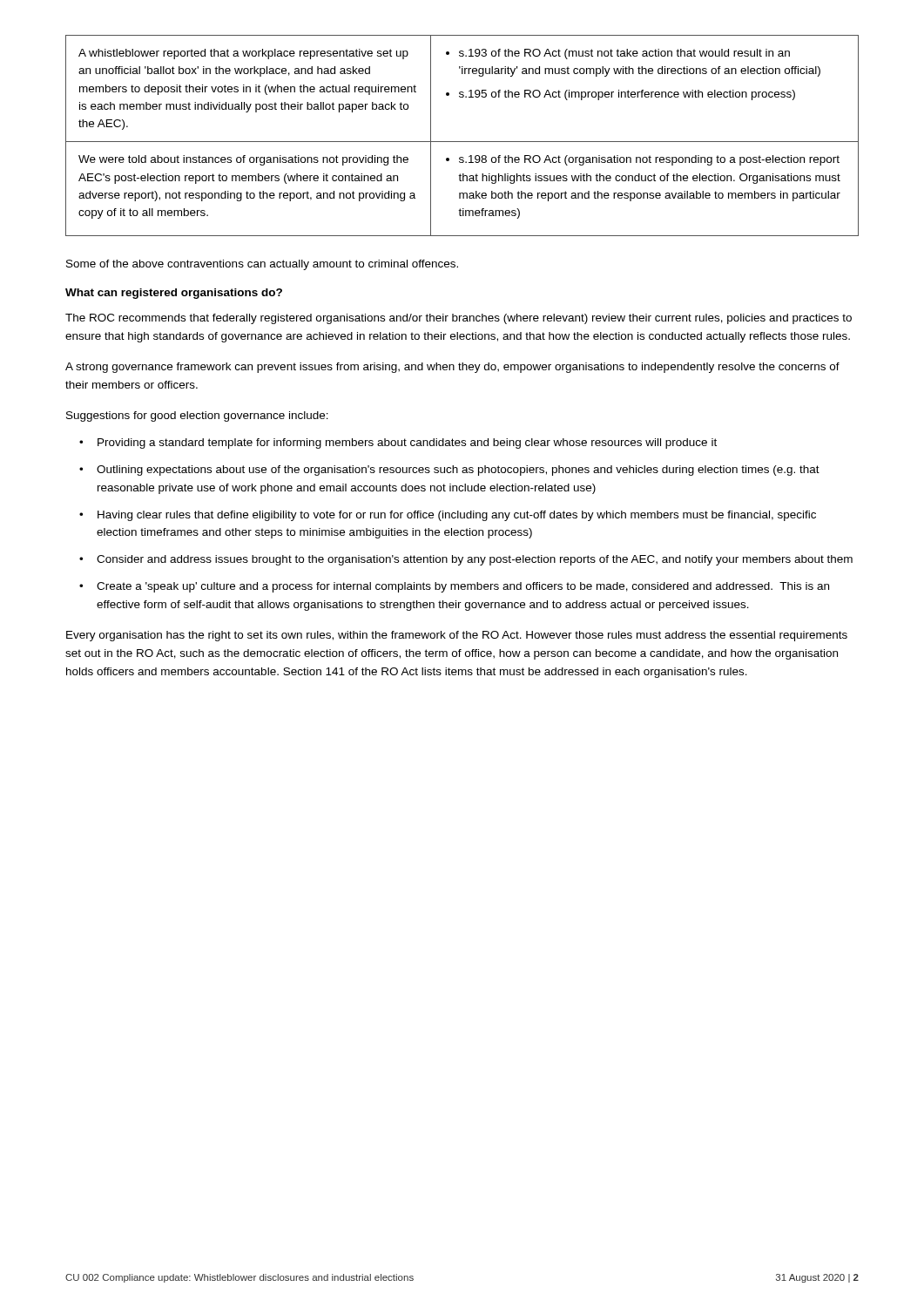Click on the table containing "We were told about"

[462, 136]
